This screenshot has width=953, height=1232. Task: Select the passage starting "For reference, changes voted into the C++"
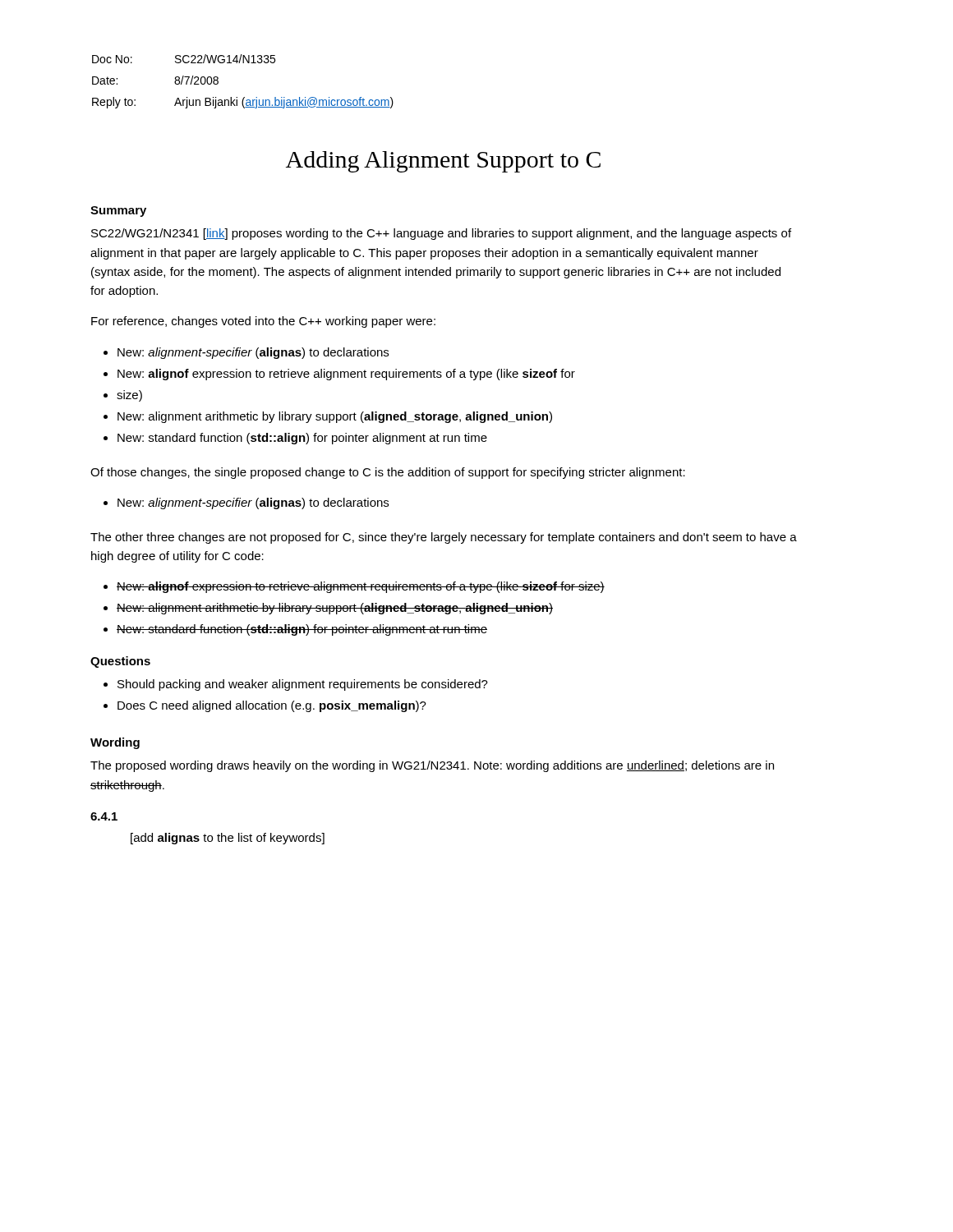263,321
